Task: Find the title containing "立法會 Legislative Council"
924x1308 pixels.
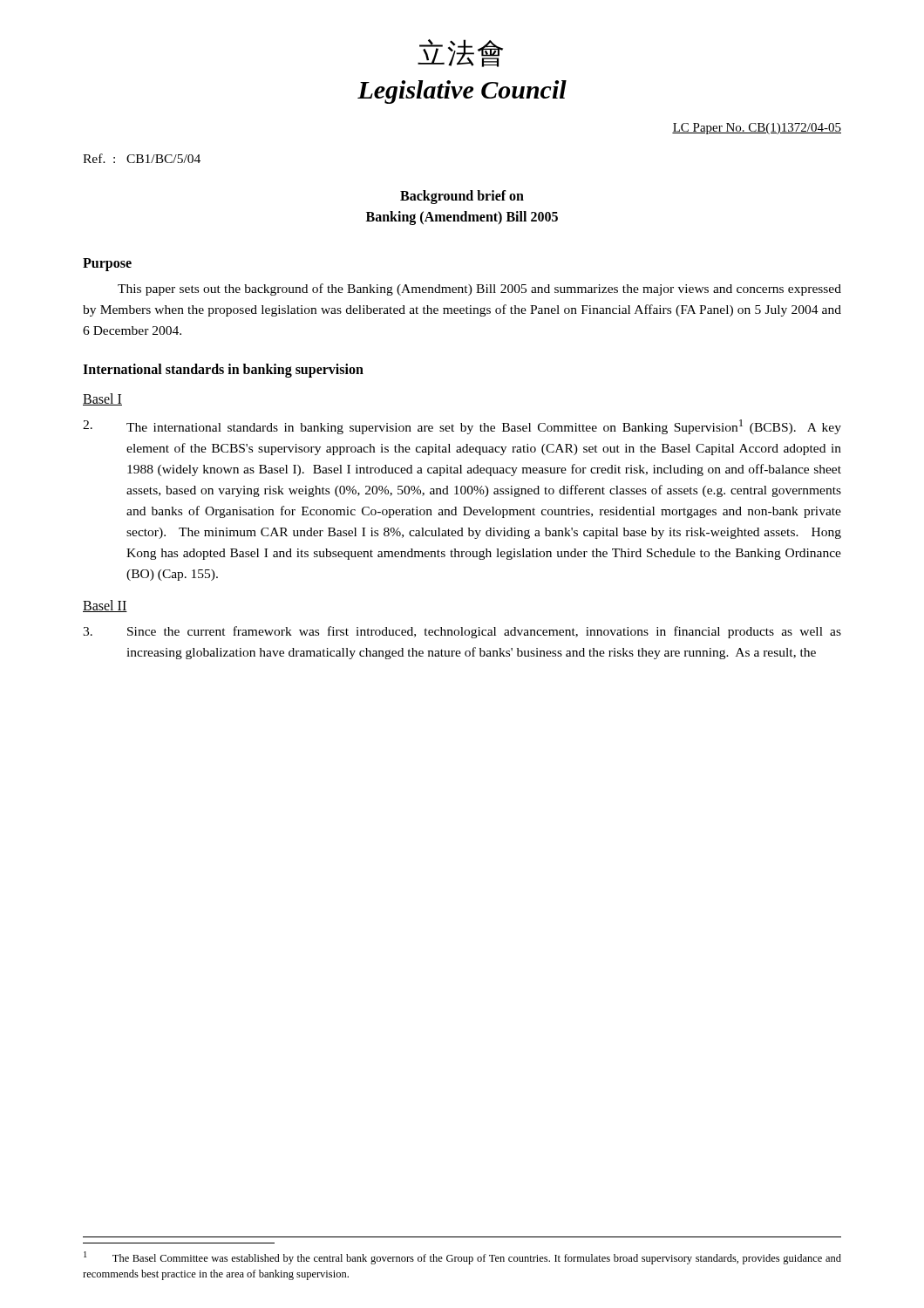Action: pyautogui.click(x=462, y=70)
